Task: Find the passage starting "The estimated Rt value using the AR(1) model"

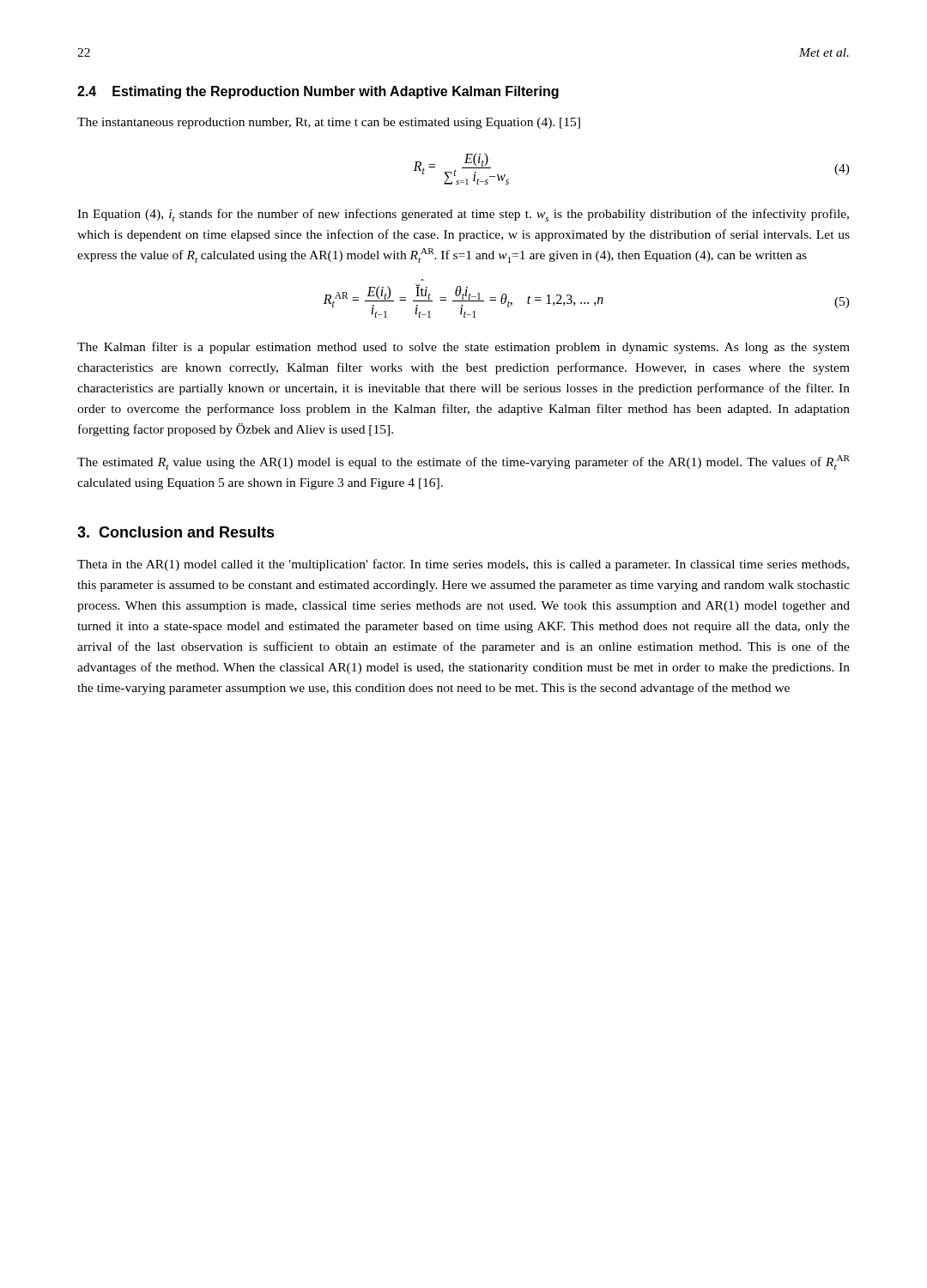Action: click(464, 471)
